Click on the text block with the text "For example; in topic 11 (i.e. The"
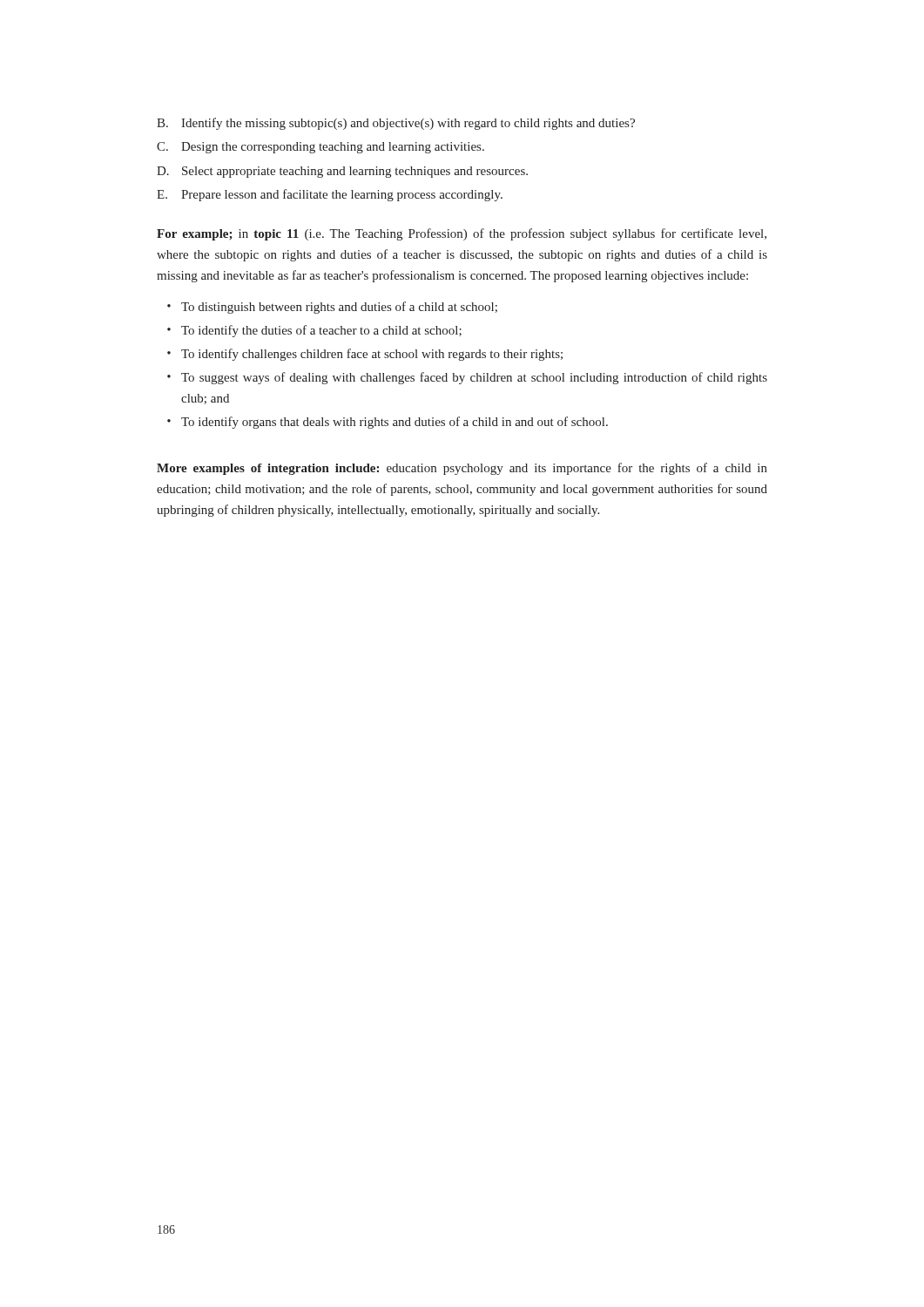Viewport: 924px width, 1307px height. click(x=462, y=254)
